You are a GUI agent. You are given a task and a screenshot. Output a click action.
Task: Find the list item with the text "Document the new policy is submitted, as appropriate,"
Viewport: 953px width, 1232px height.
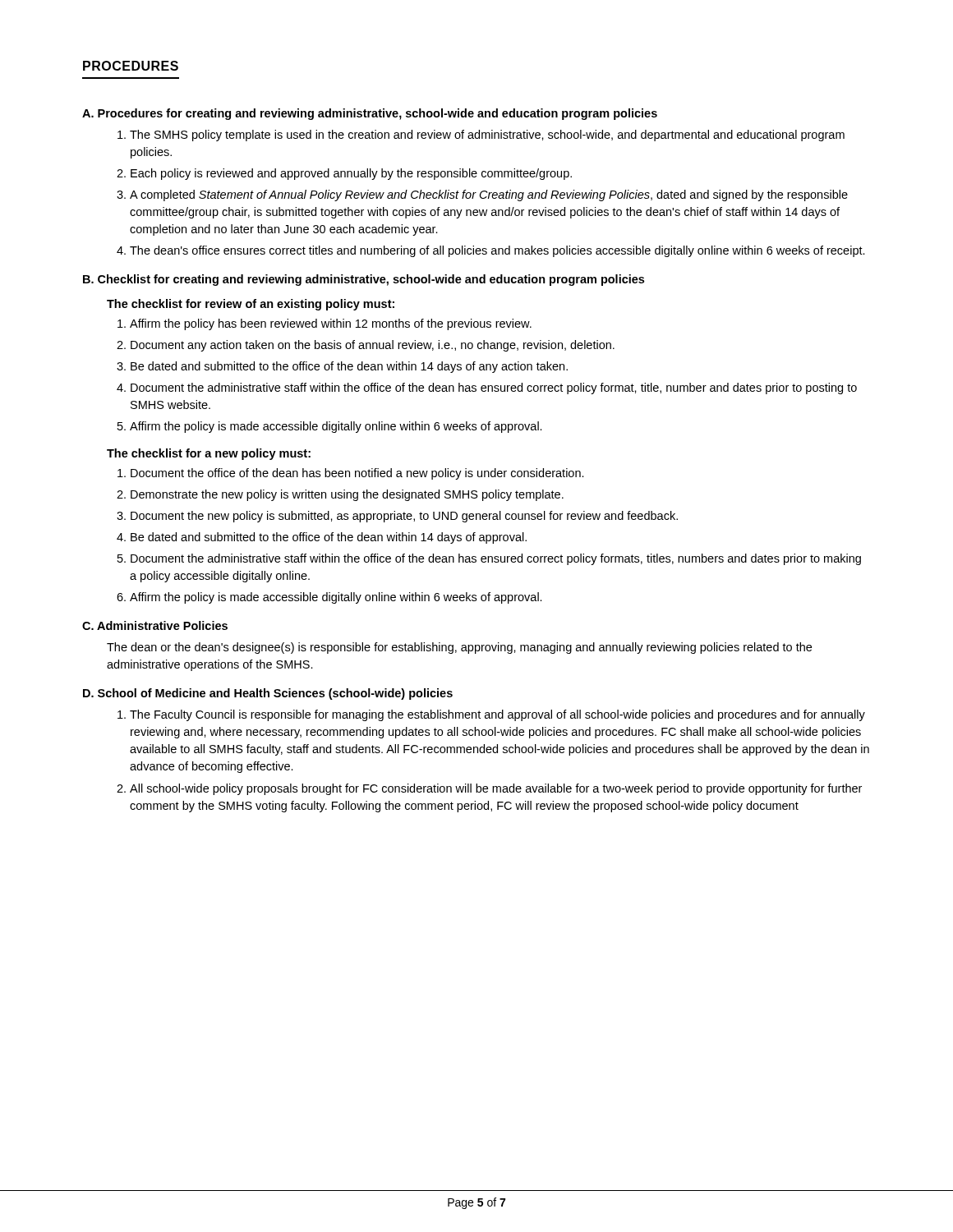point(404,516)
